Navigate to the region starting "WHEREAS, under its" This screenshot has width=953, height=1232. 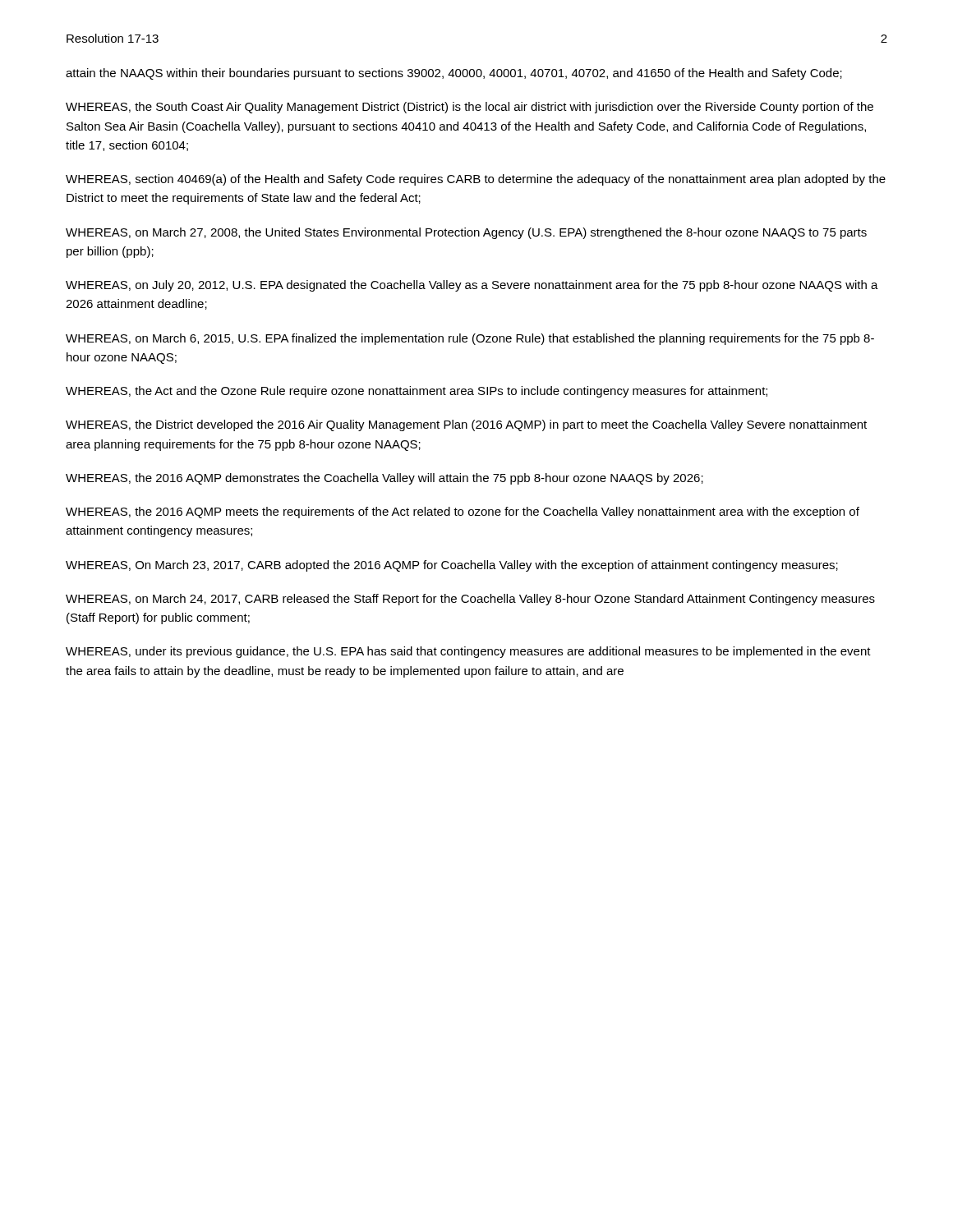point(468,661)
